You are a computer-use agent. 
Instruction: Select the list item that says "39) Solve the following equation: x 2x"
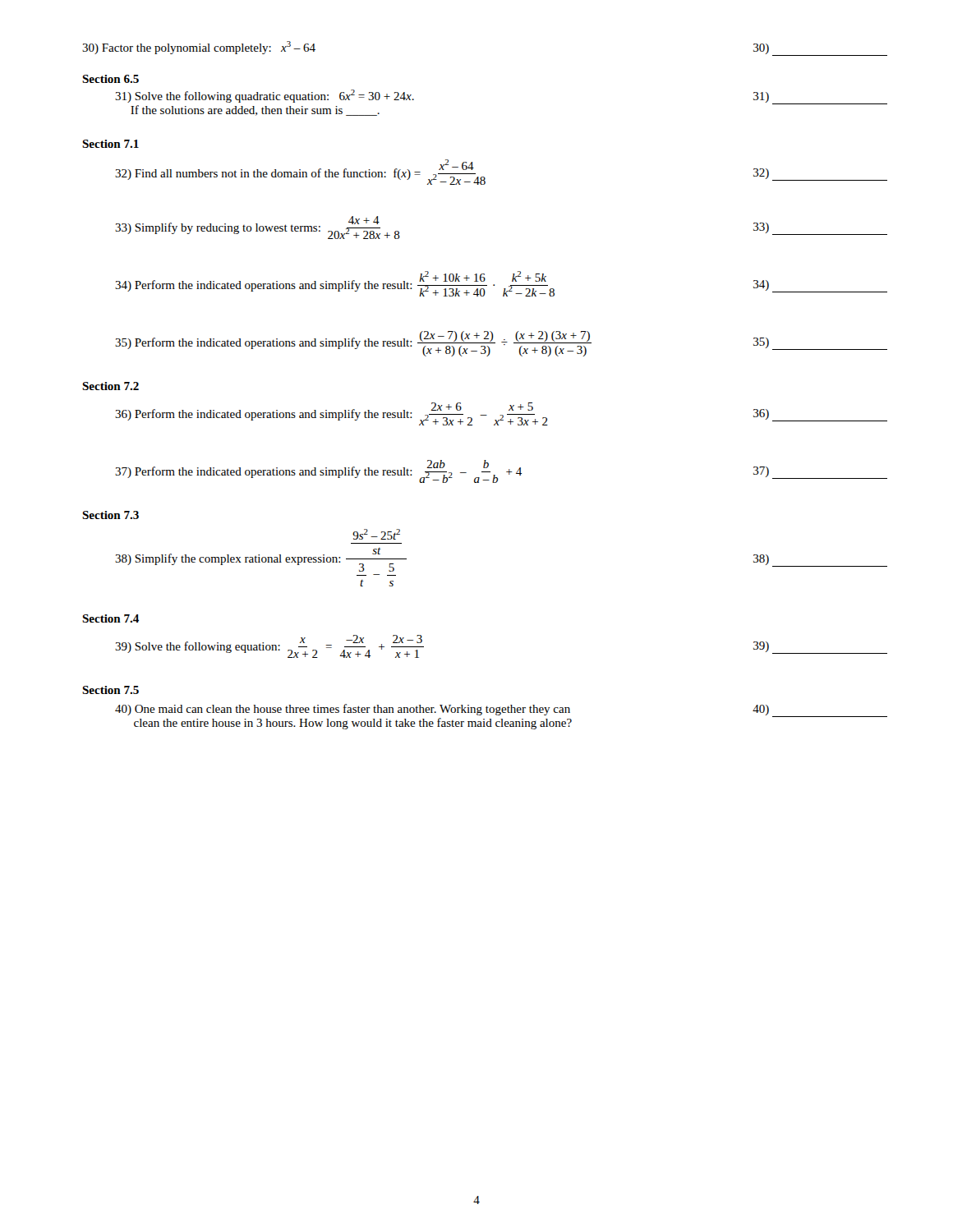click(x=299, y=647)
